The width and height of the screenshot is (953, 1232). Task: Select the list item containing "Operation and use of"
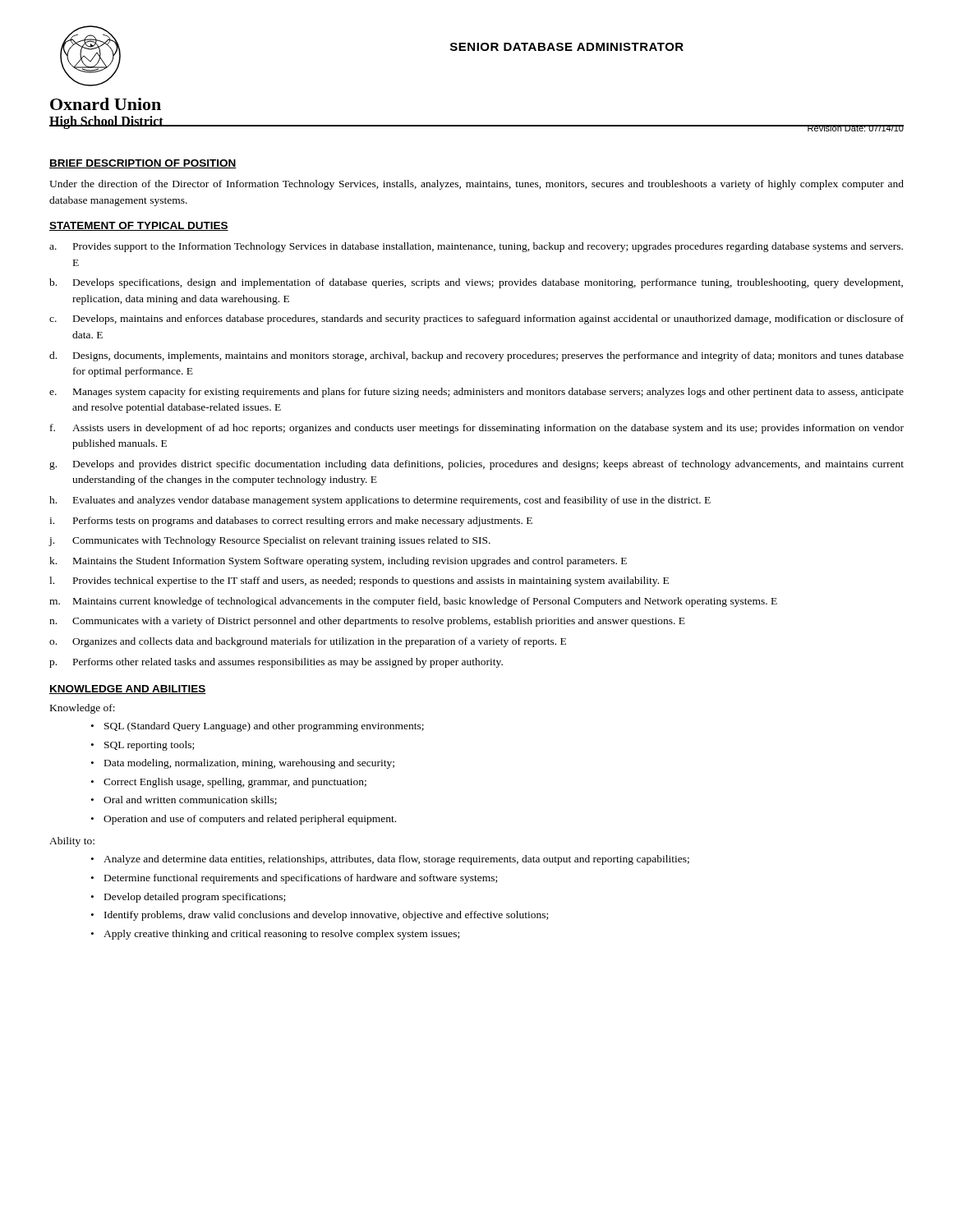pyautogui.click(x=250, y=818)
